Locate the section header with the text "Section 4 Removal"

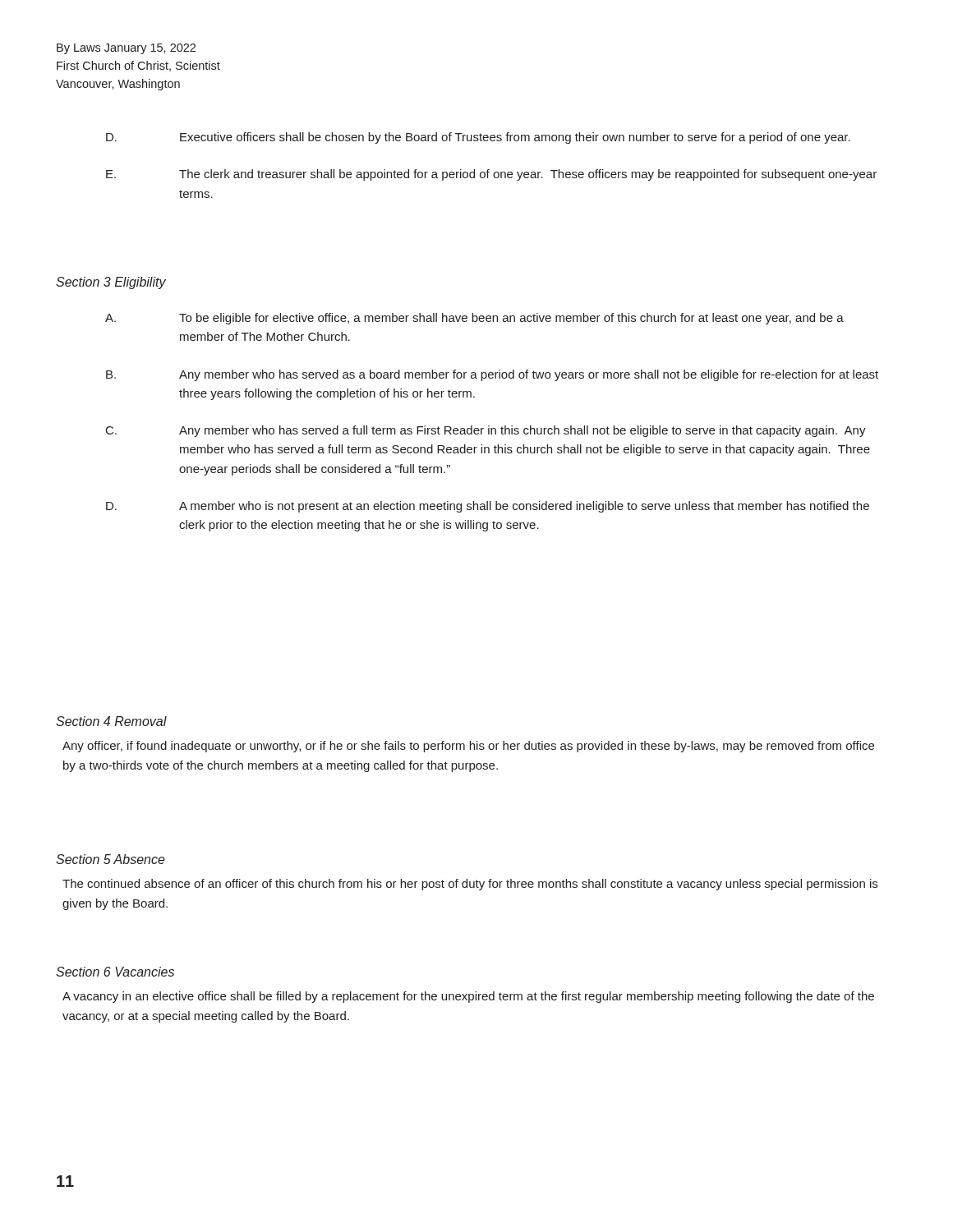point(111,722)
